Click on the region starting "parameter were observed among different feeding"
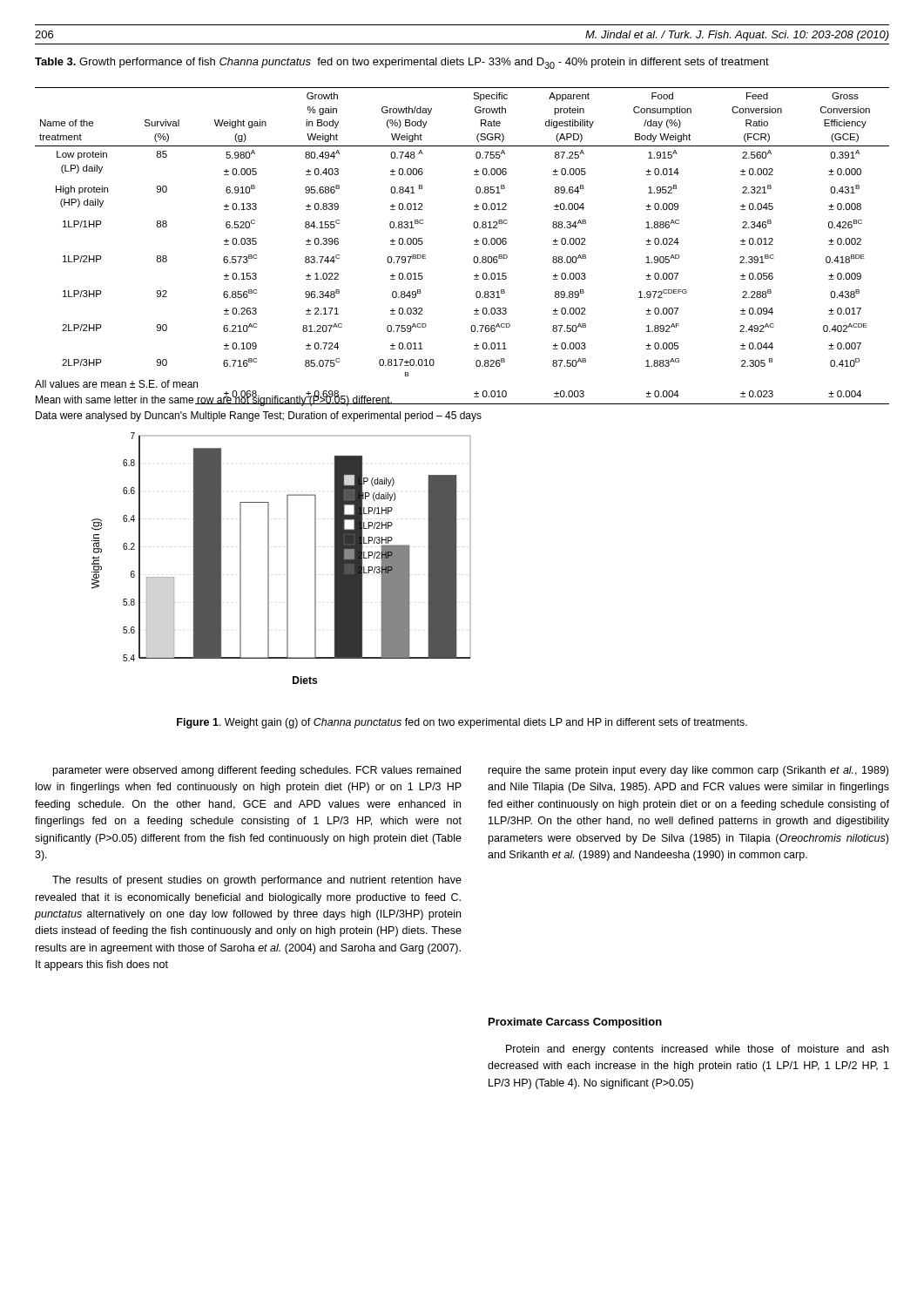This screenshot has height=1307, width=924. (248, 868)
